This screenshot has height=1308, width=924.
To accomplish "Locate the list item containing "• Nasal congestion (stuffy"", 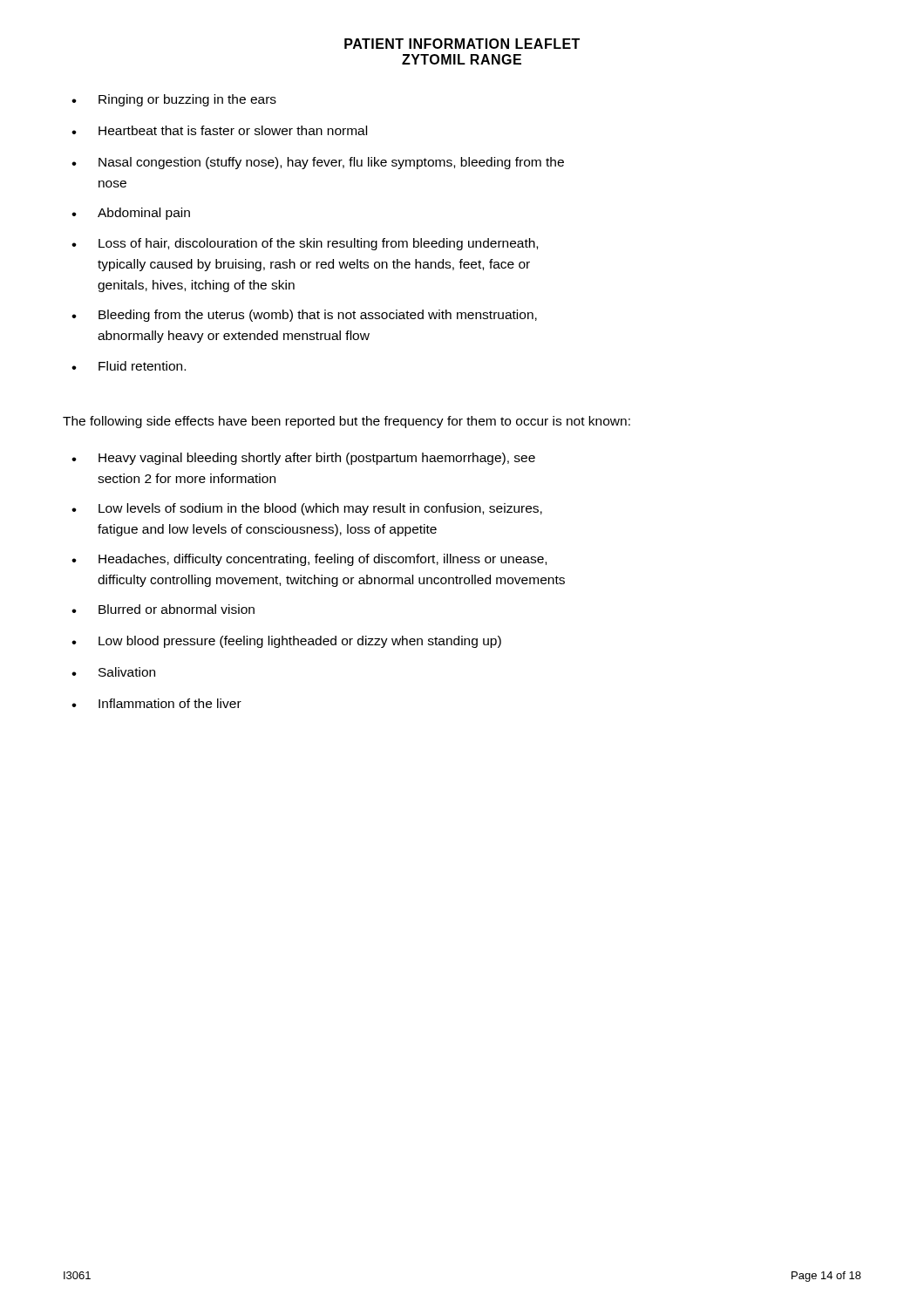I will coord(318,172).
